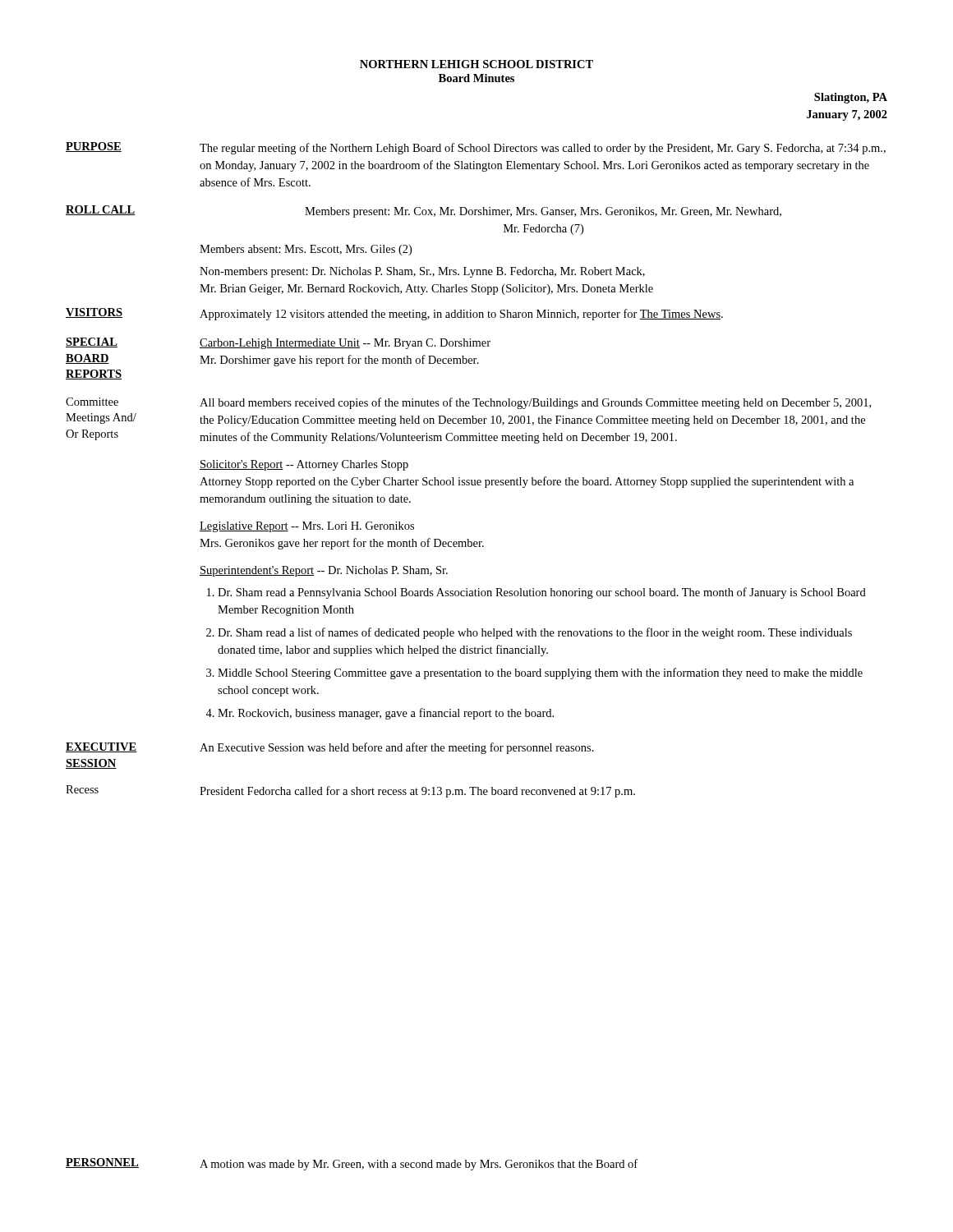
Task: Locate the text "Superintendent's Report -- Dr. Nicholas P. Sham, Sr."
Action: coord(324,570)
